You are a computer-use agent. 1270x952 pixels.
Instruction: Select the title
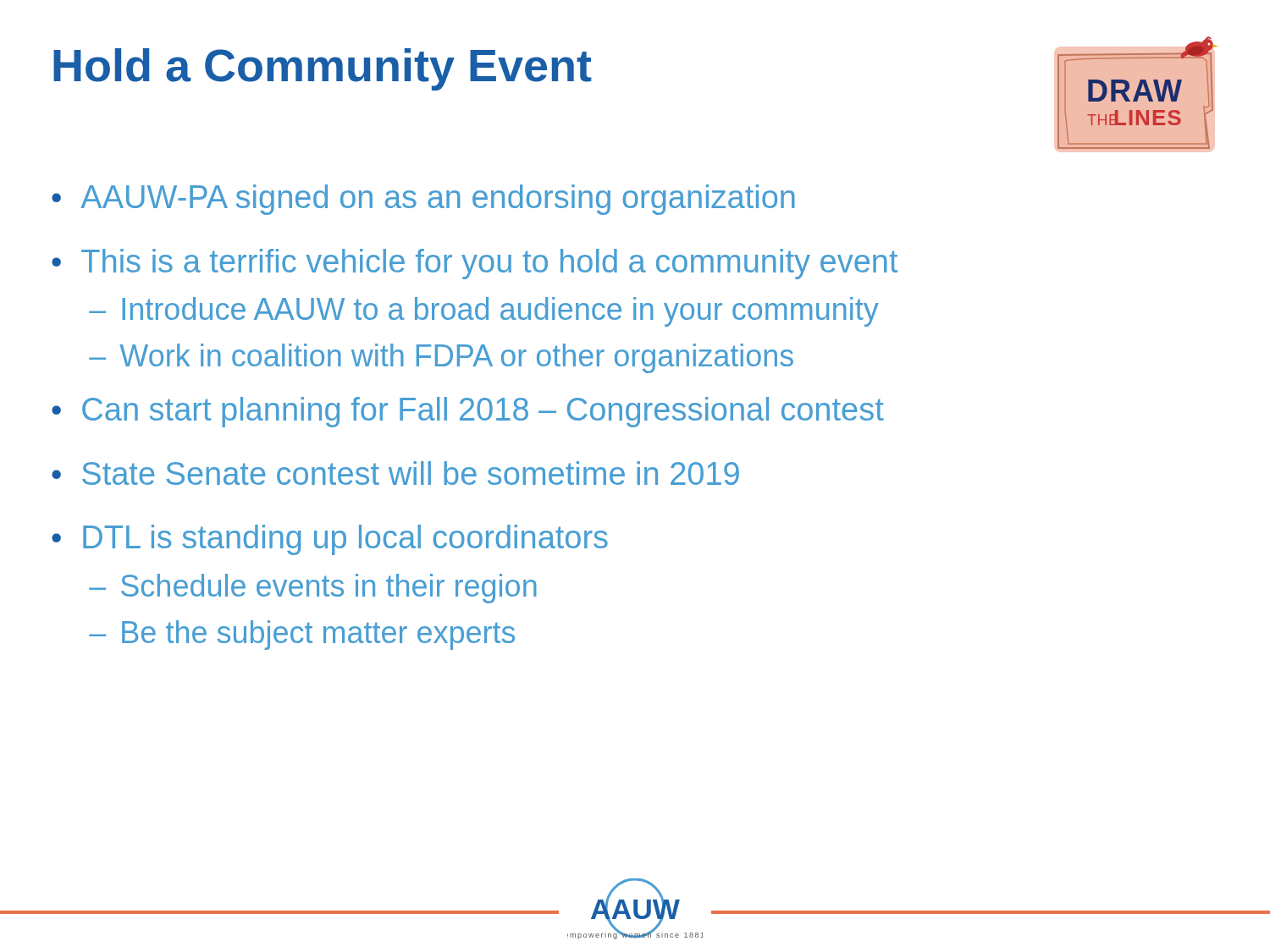tap(321, 66)
